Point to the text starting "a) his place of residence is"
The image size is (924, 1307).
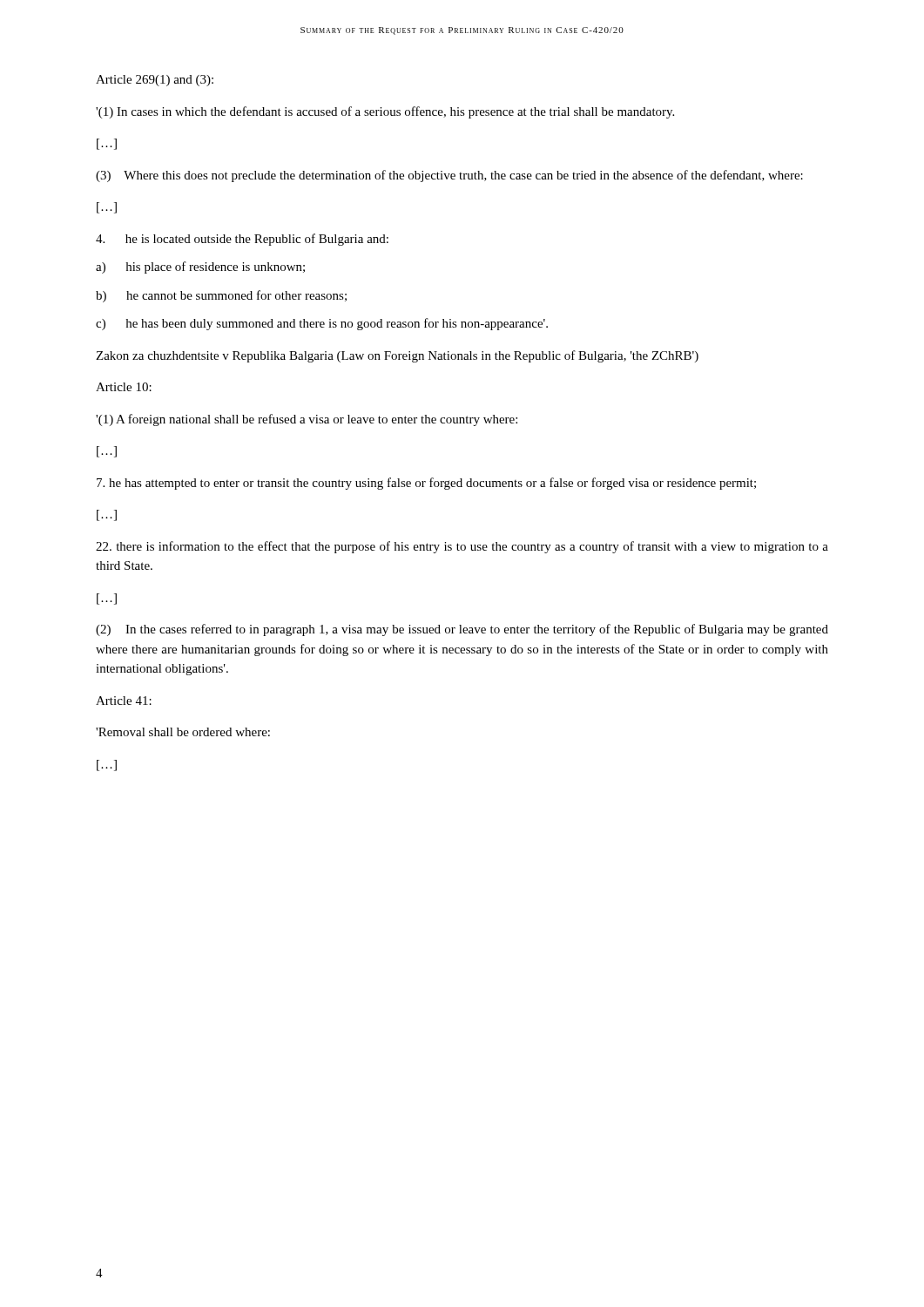201,267
